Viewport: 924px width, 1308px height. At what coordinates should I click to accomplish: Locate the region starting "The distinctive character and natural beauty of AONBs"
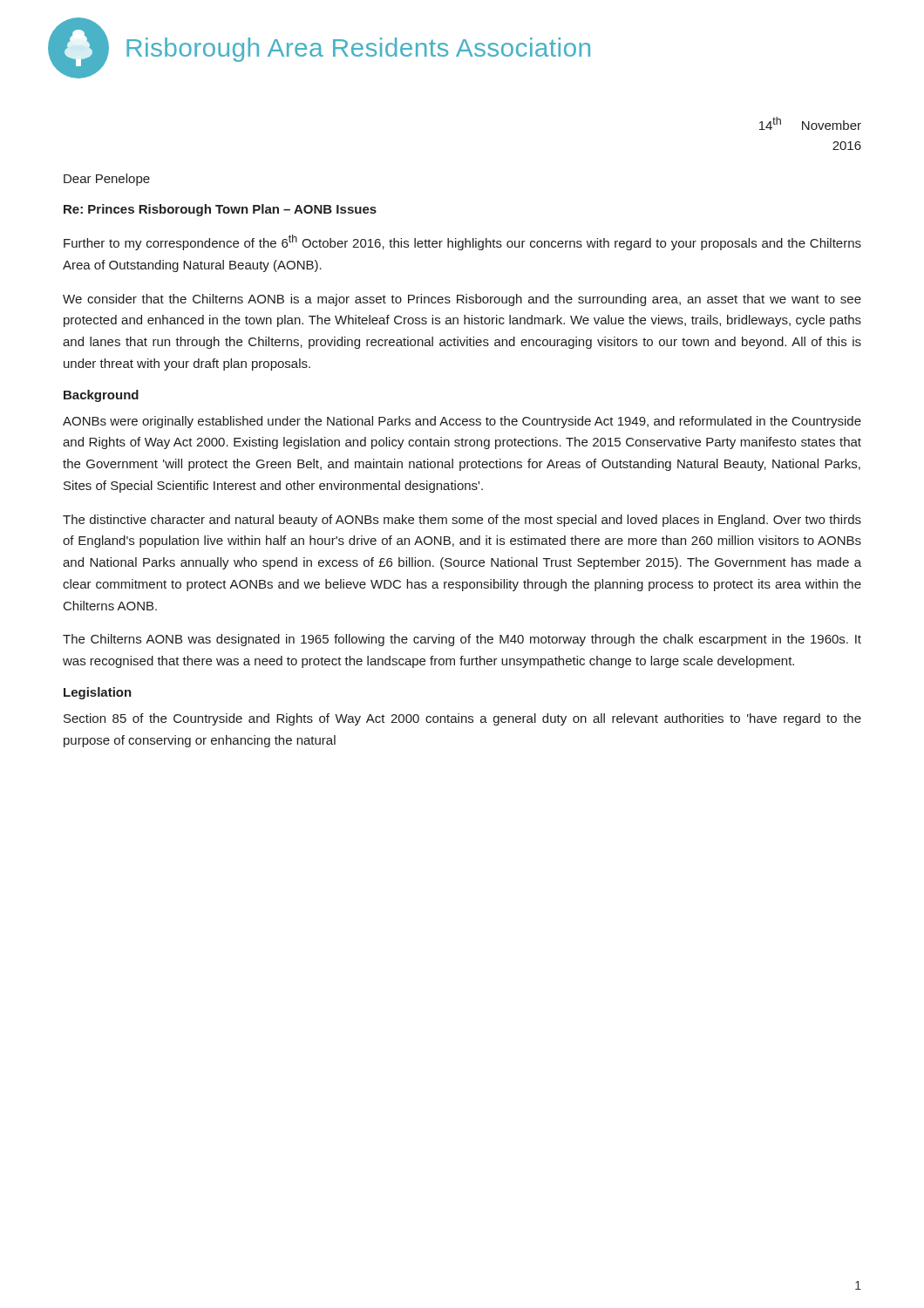(x=462, y=562)
